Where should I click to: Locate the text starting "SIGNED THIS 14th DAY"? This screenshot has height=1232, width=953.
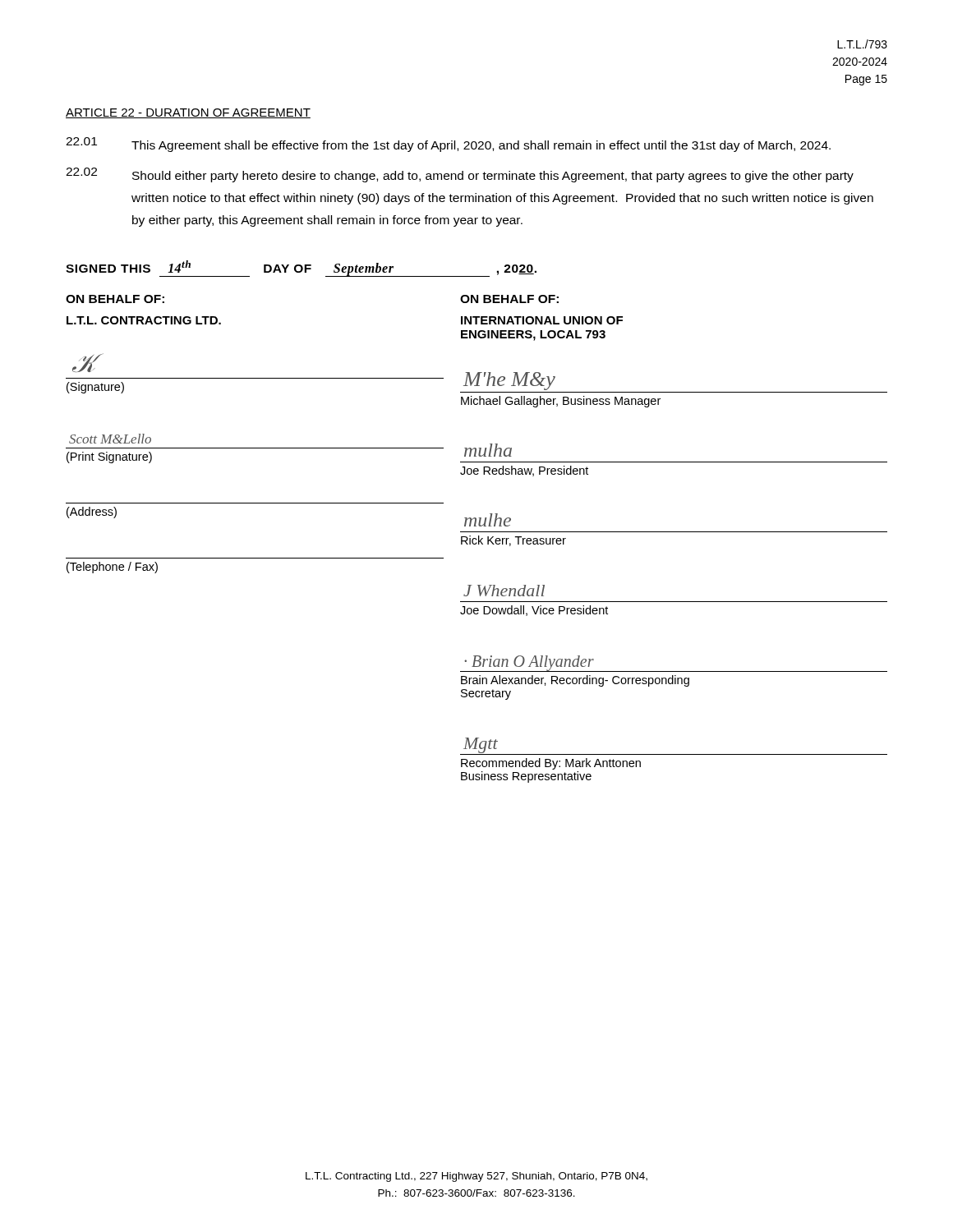(302, 267)
